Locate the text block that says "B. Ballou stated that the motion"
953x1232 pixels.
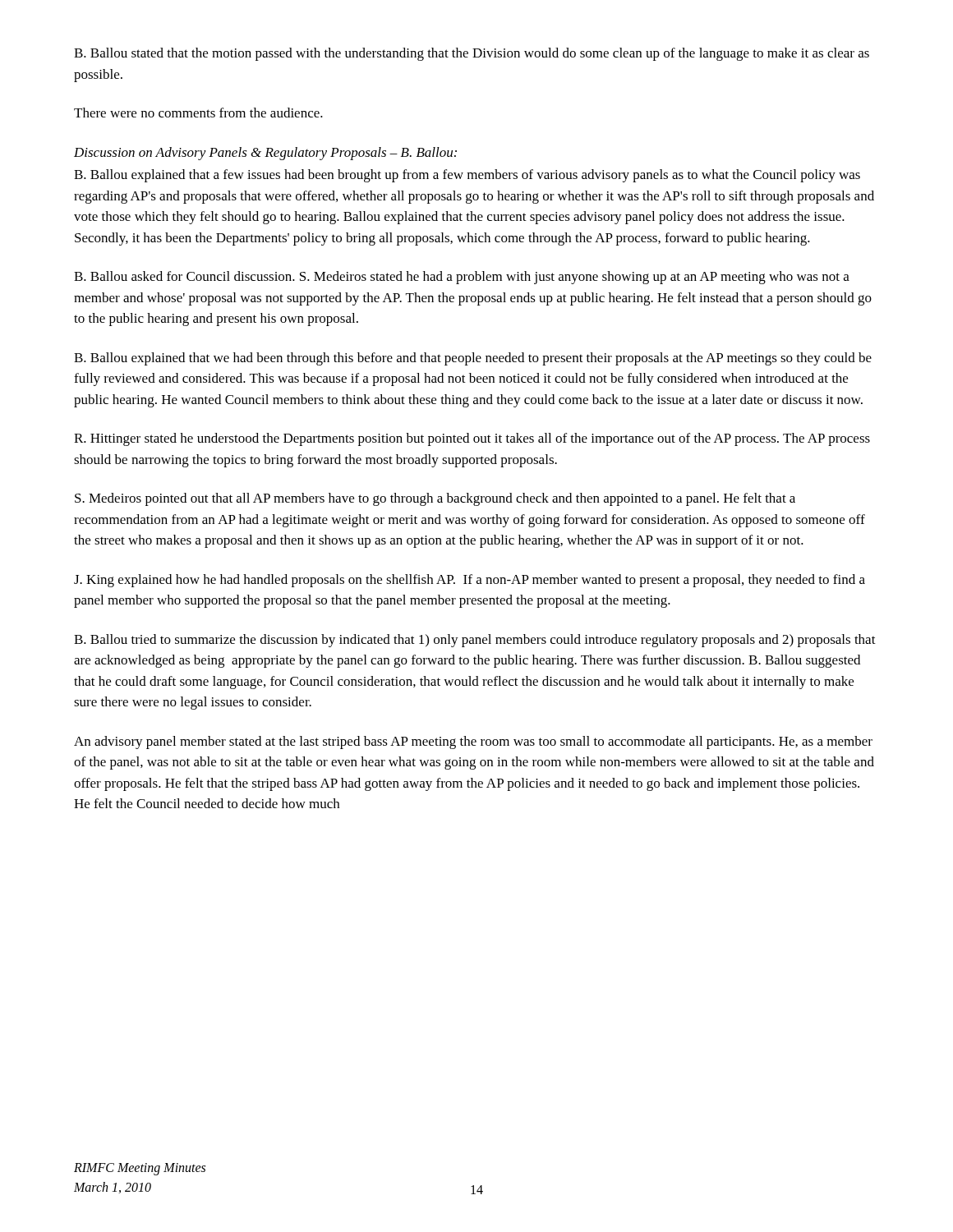click(x=472, y=63)
